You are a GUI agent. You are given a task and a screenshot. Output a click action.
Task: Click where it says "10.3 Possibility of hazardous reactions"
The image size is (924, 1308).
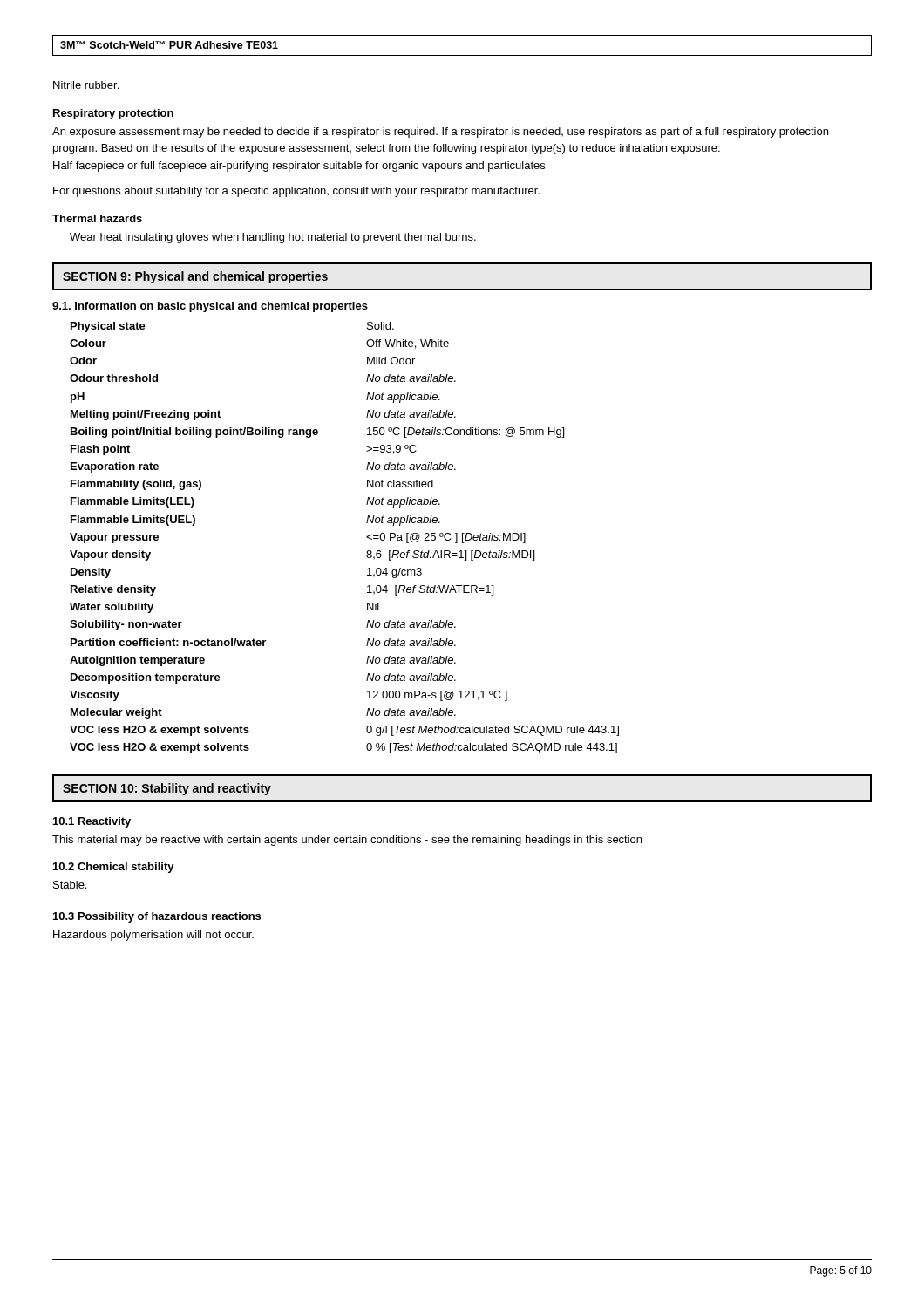pyautogui.click(x=157, y=916)
